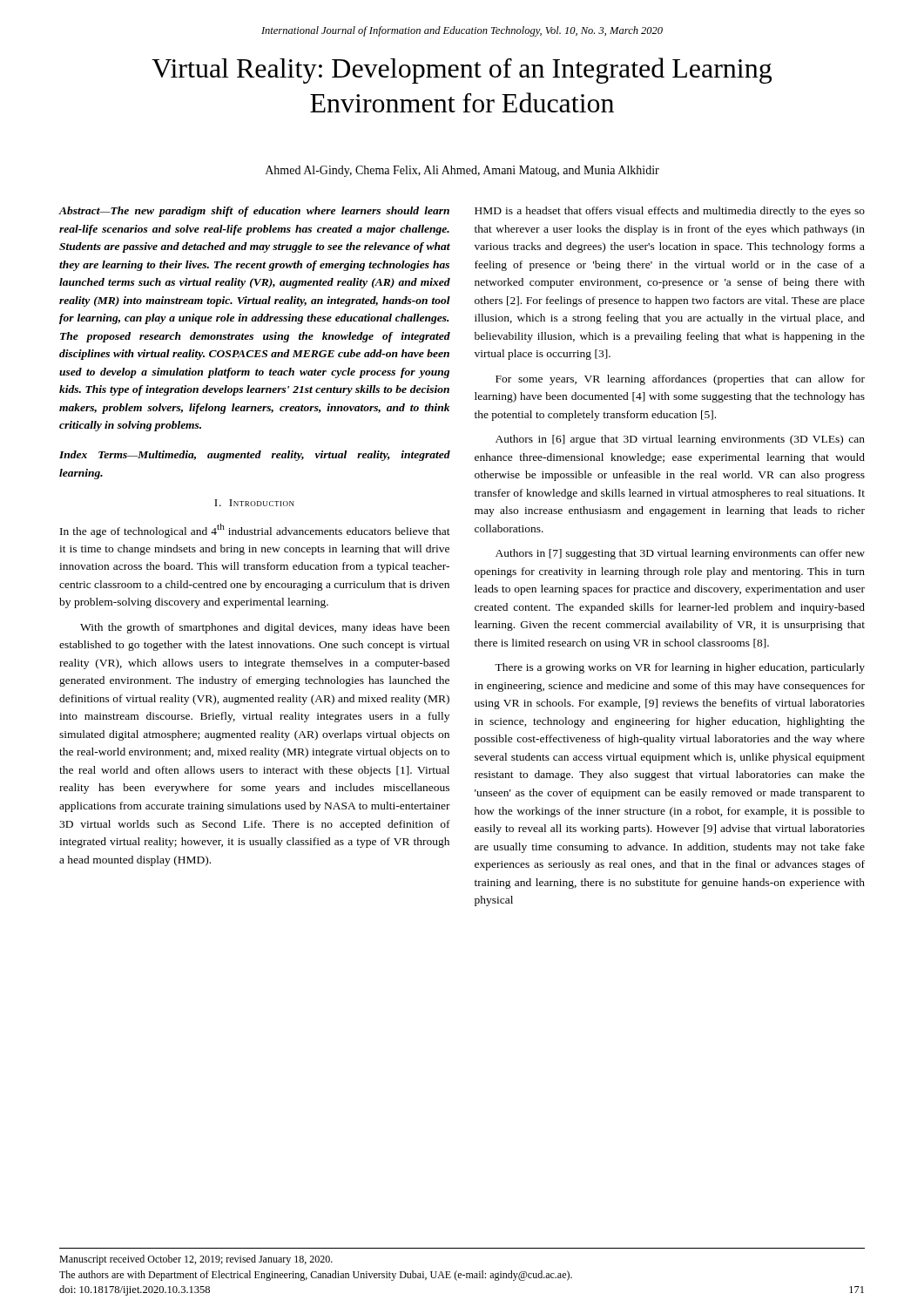Find the title on this page that starts "Virtual Reality: Development"

tap(462, 85)
